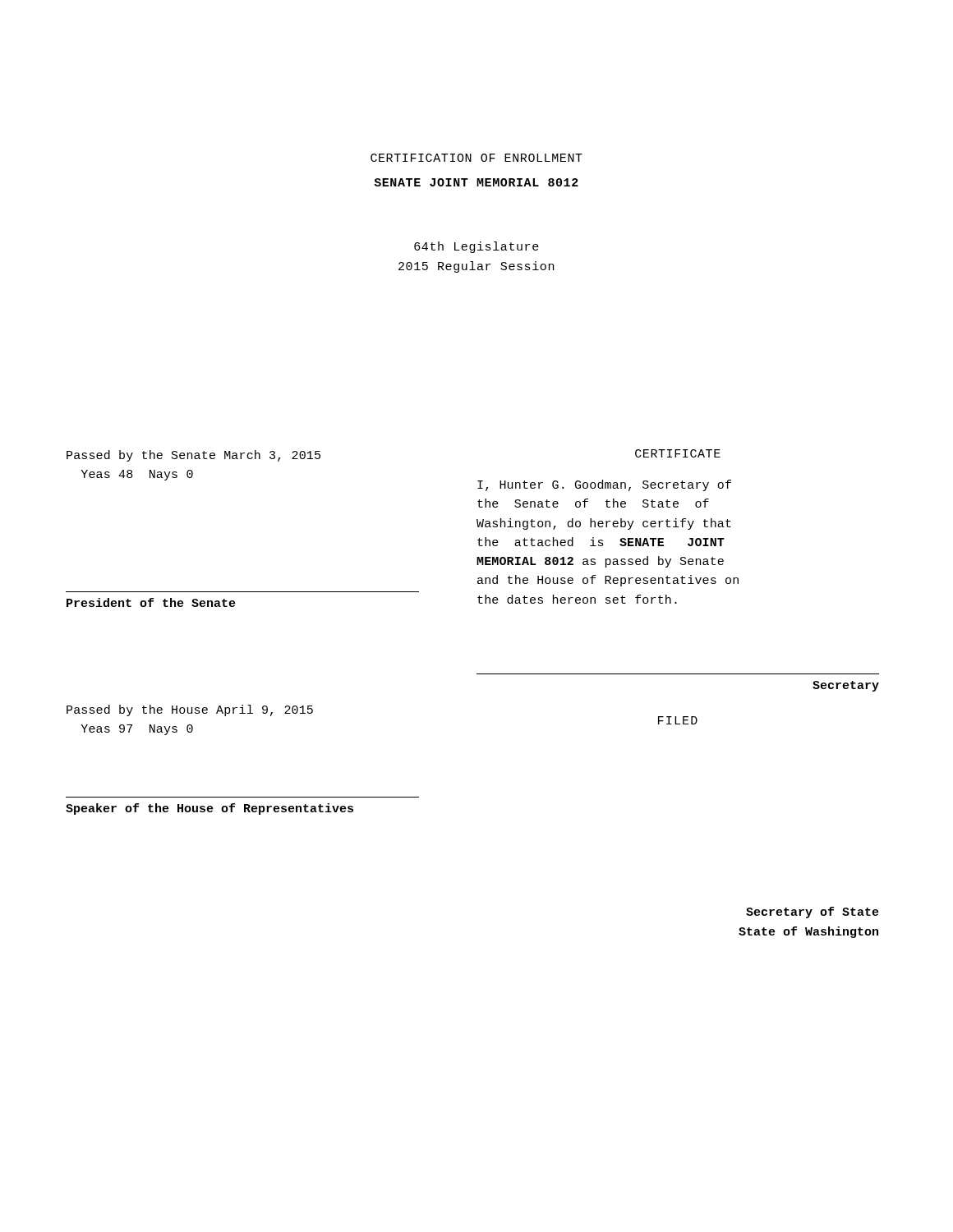The height and width of the screenshot is (1232, 953).
Task: Select the element starting "President of the Senate"
Action: [242, 601]
